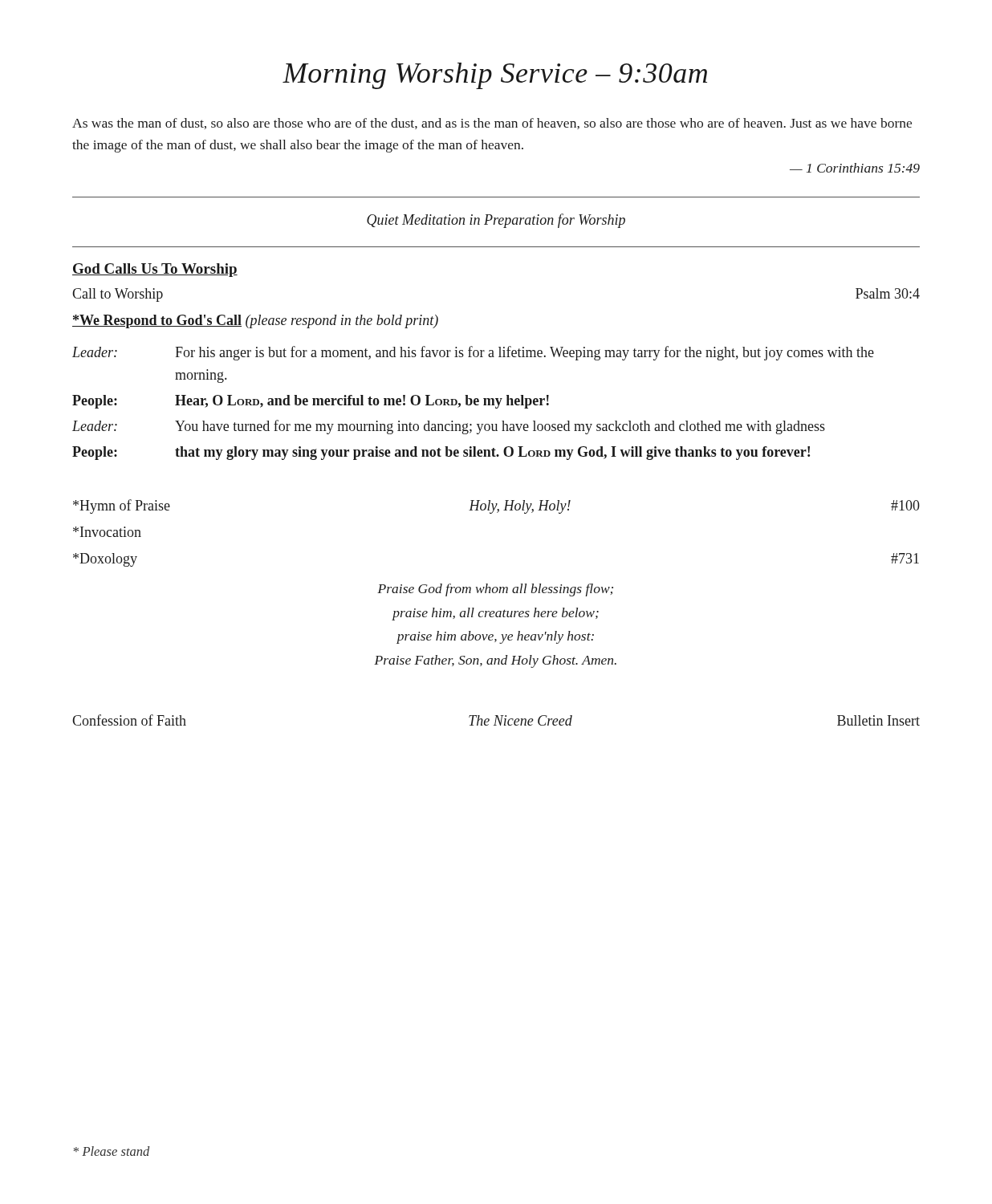Select the text block that reads "Confession of Faith The"
Image resolution: width=992 pixels, height=1204 pixels.
tap(496, 721)
